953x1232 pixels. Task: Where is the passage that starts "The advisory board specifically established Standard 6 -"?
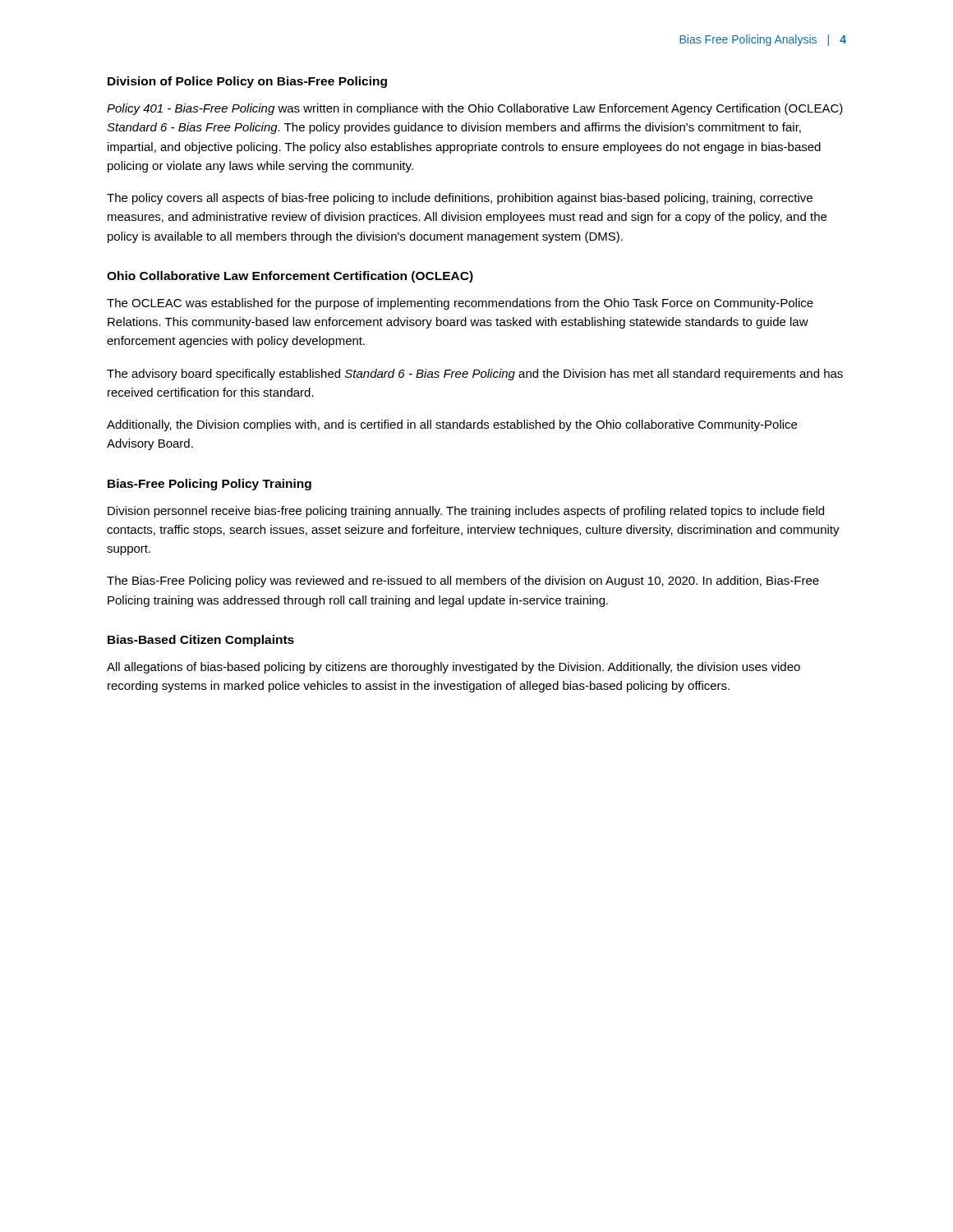pos(475,382)
